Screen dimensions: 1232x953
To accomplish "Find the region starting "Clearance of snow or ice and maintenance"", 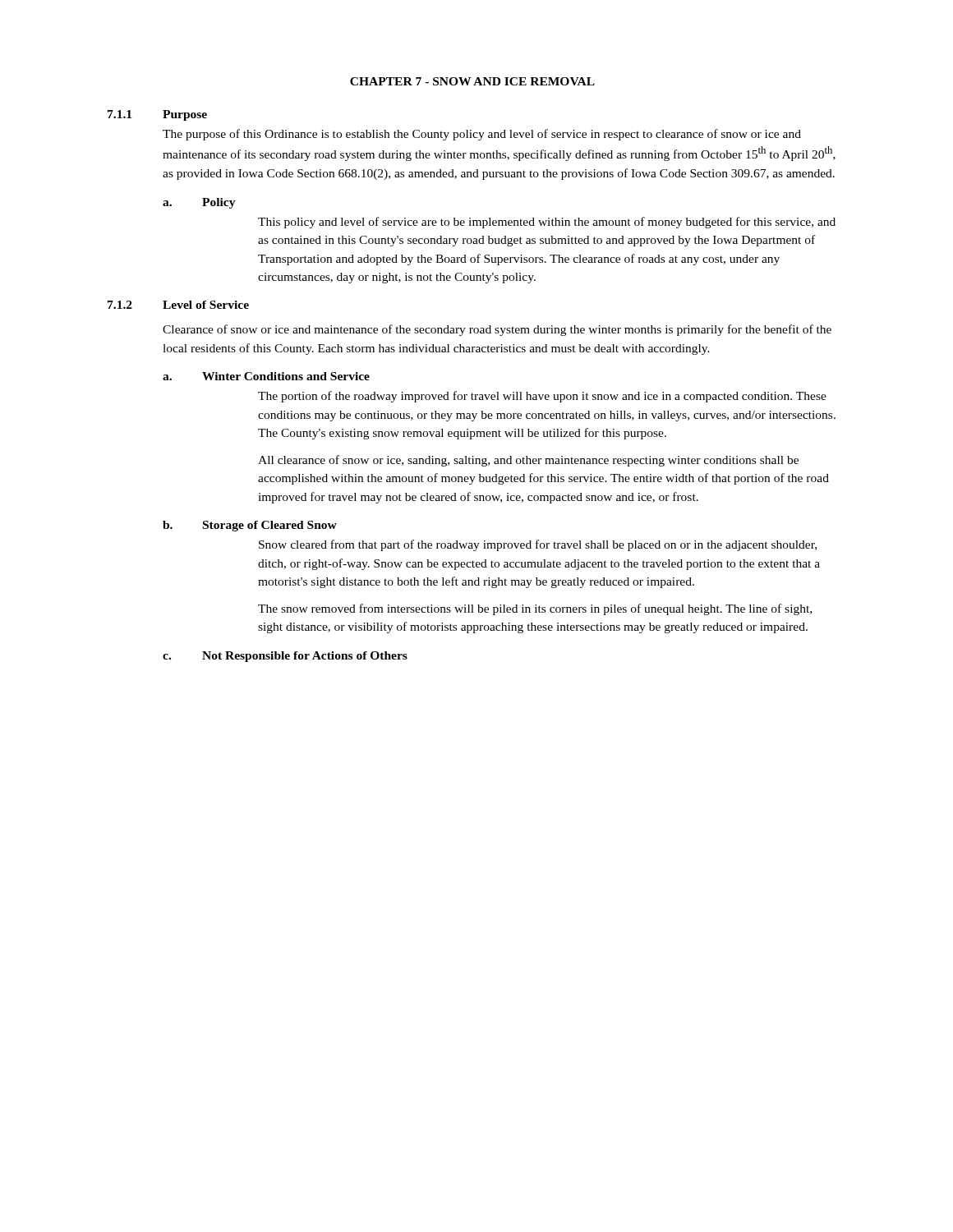I will pyautogui.click(x=500, y=339).
